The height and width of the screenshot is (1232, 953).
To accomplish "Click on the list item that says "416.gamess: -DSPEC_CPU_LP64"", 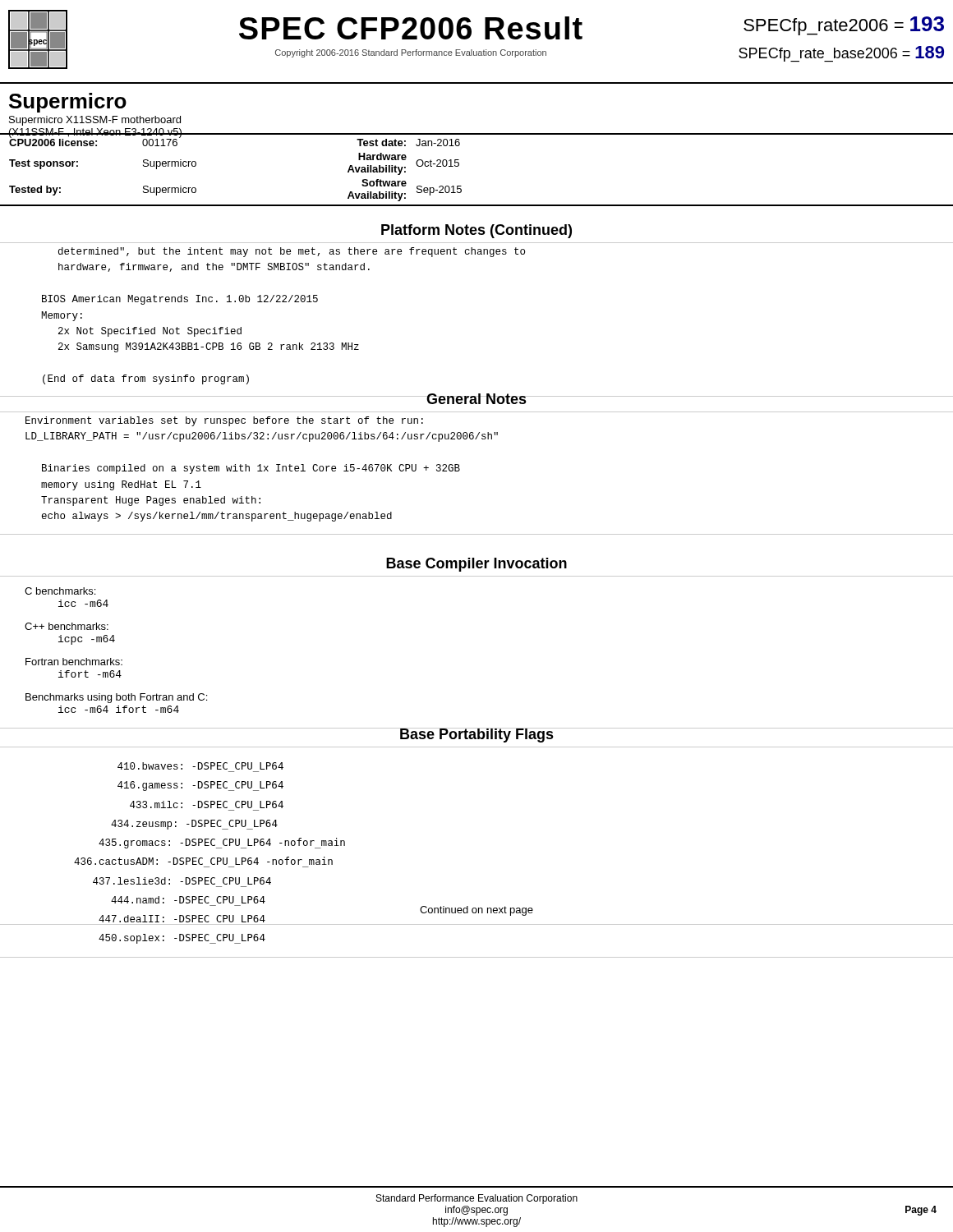I will (179, 785).
